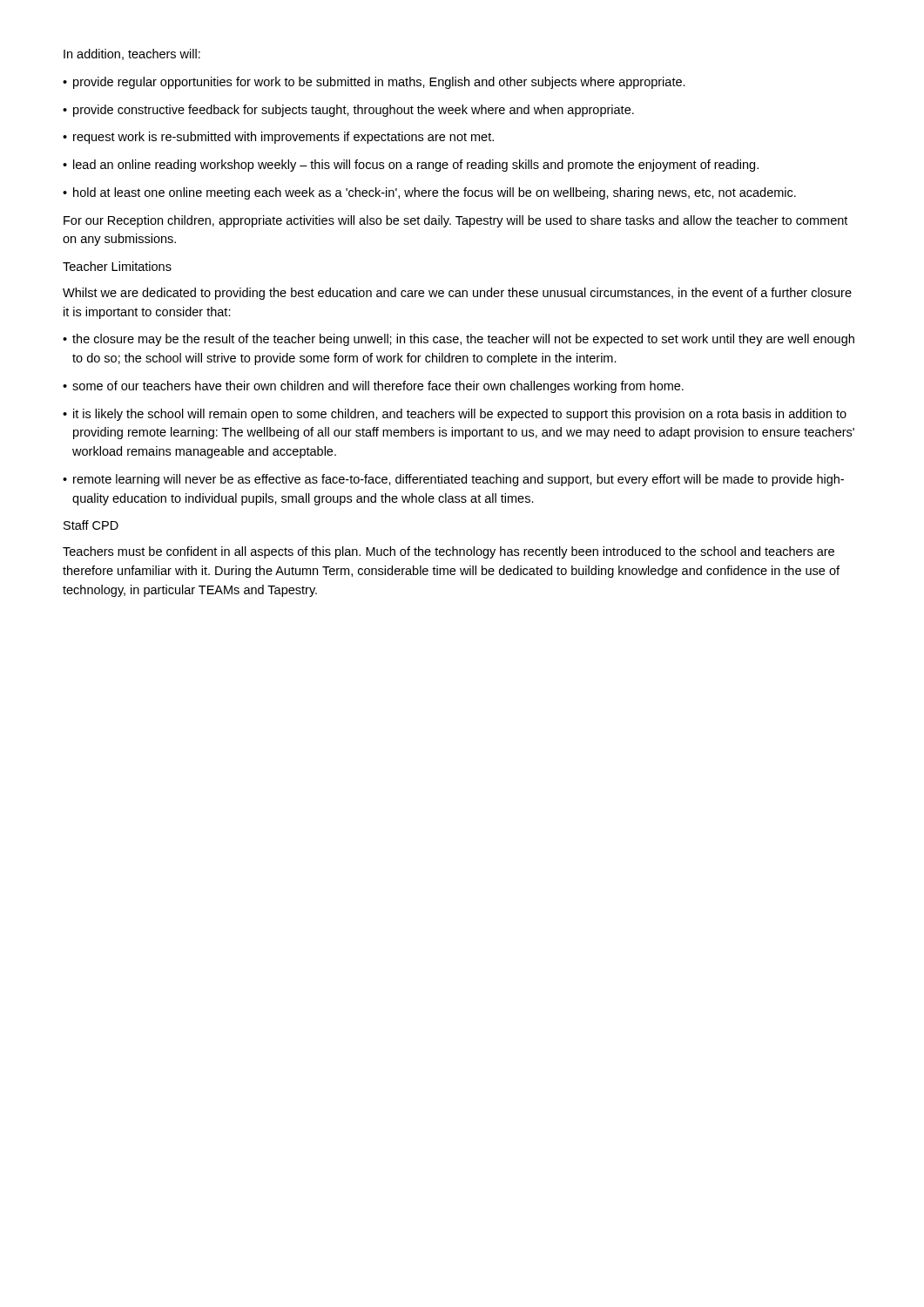The height and width of the screenshot is (1307, 924).
Task: Click on the text starting "Staff CPD"
Action: [91, 526]
